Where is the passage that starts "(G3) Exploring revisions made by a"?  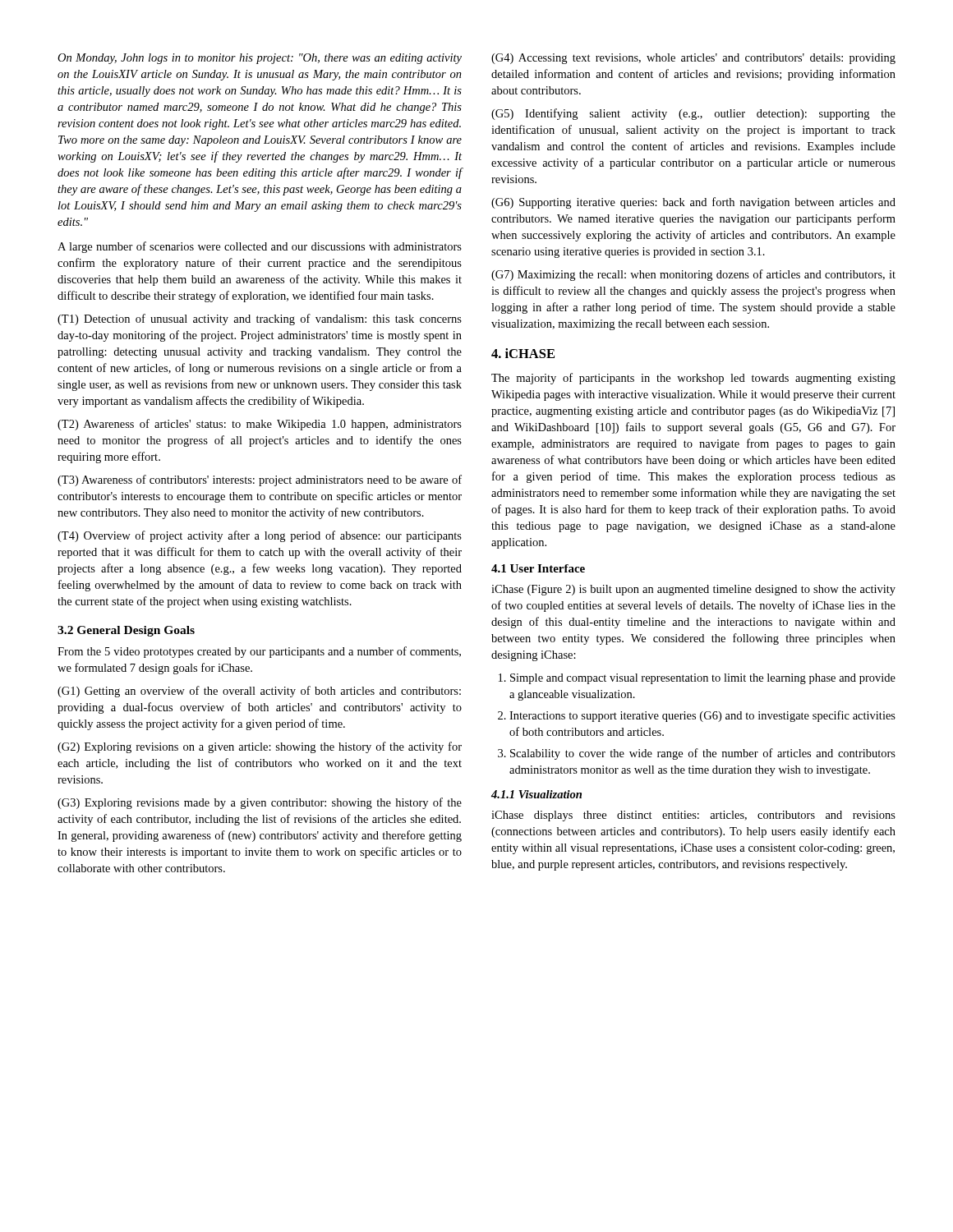coord(260,836)
